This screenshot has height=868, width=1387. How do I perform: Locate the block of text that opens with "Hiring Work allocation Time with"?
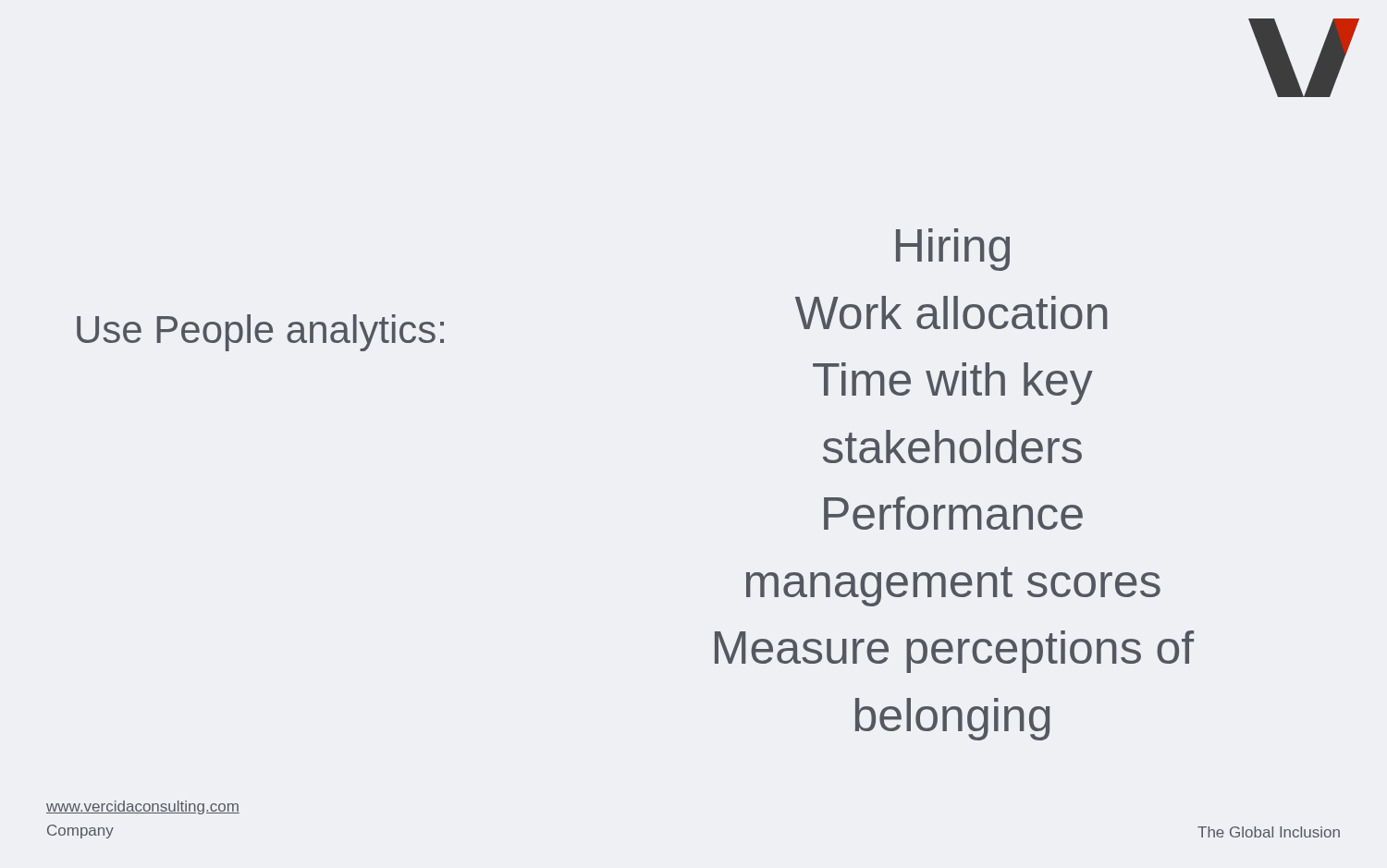[x=952, y=480]
